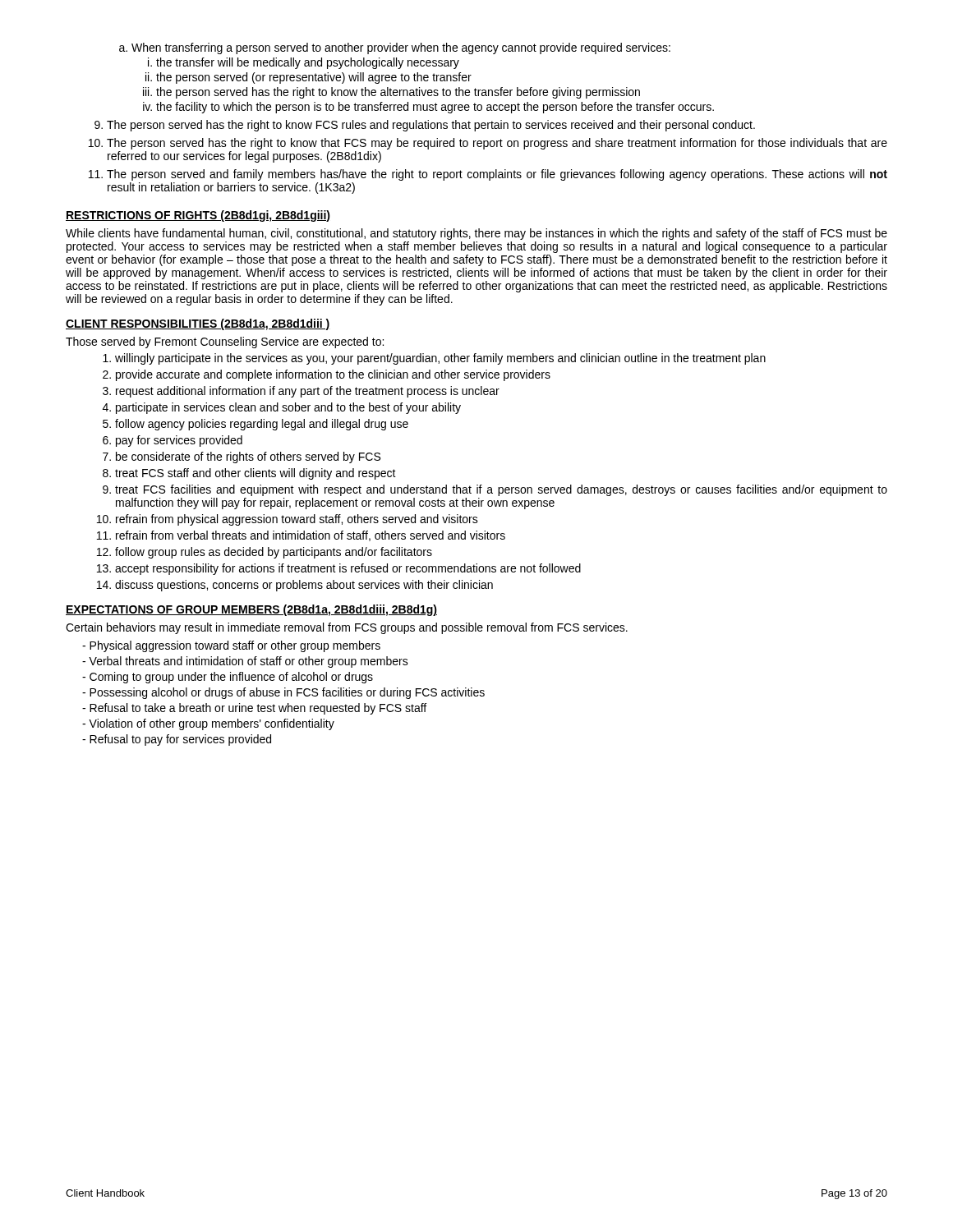This screenshot has height=1232, width=953.
Task: Find the block on this page that starts "The person served has the right to"
Action: (485, 156)
